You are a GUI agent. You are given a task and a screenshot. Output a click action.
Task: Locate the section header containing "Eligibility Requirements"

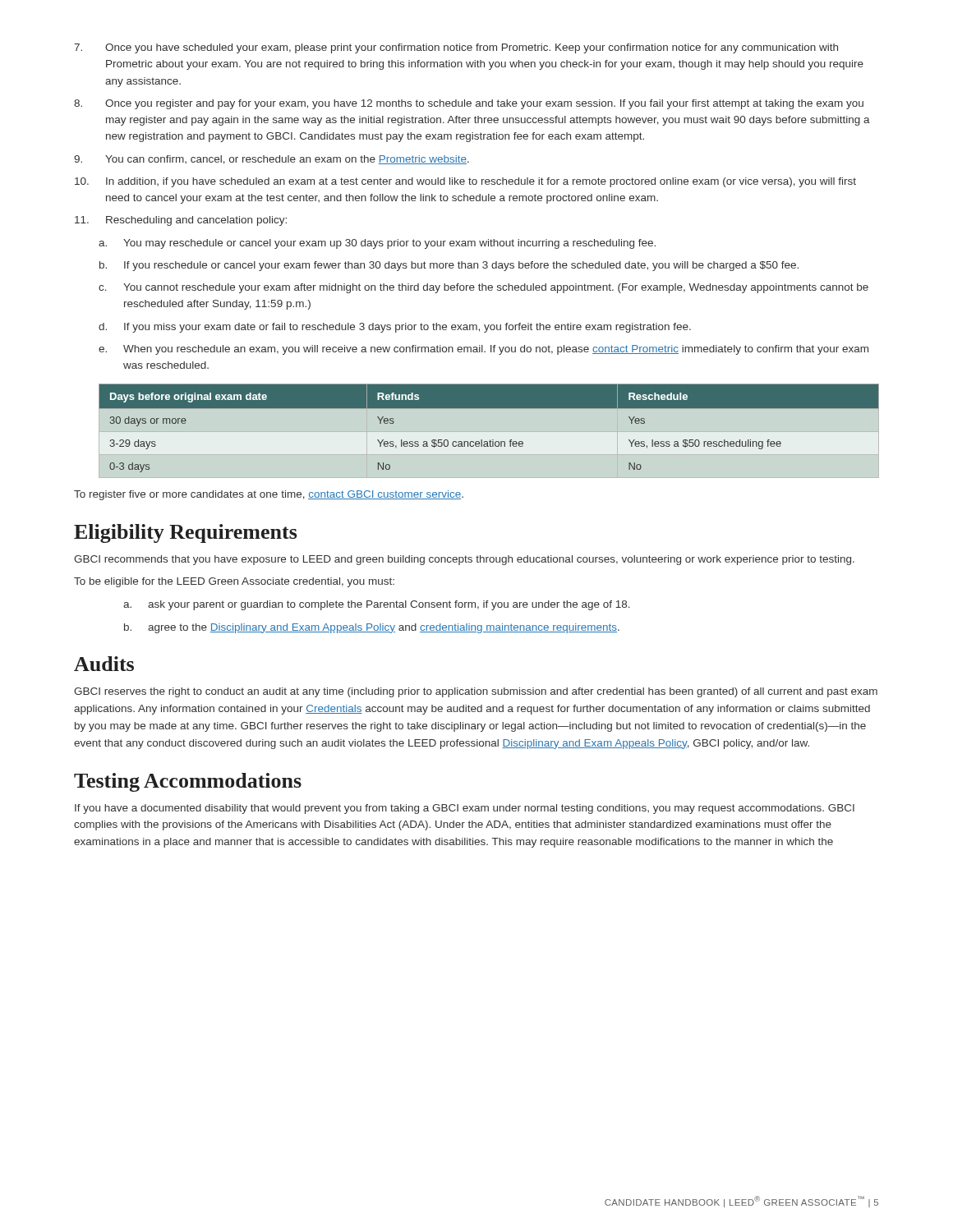[x=186, y=531]
